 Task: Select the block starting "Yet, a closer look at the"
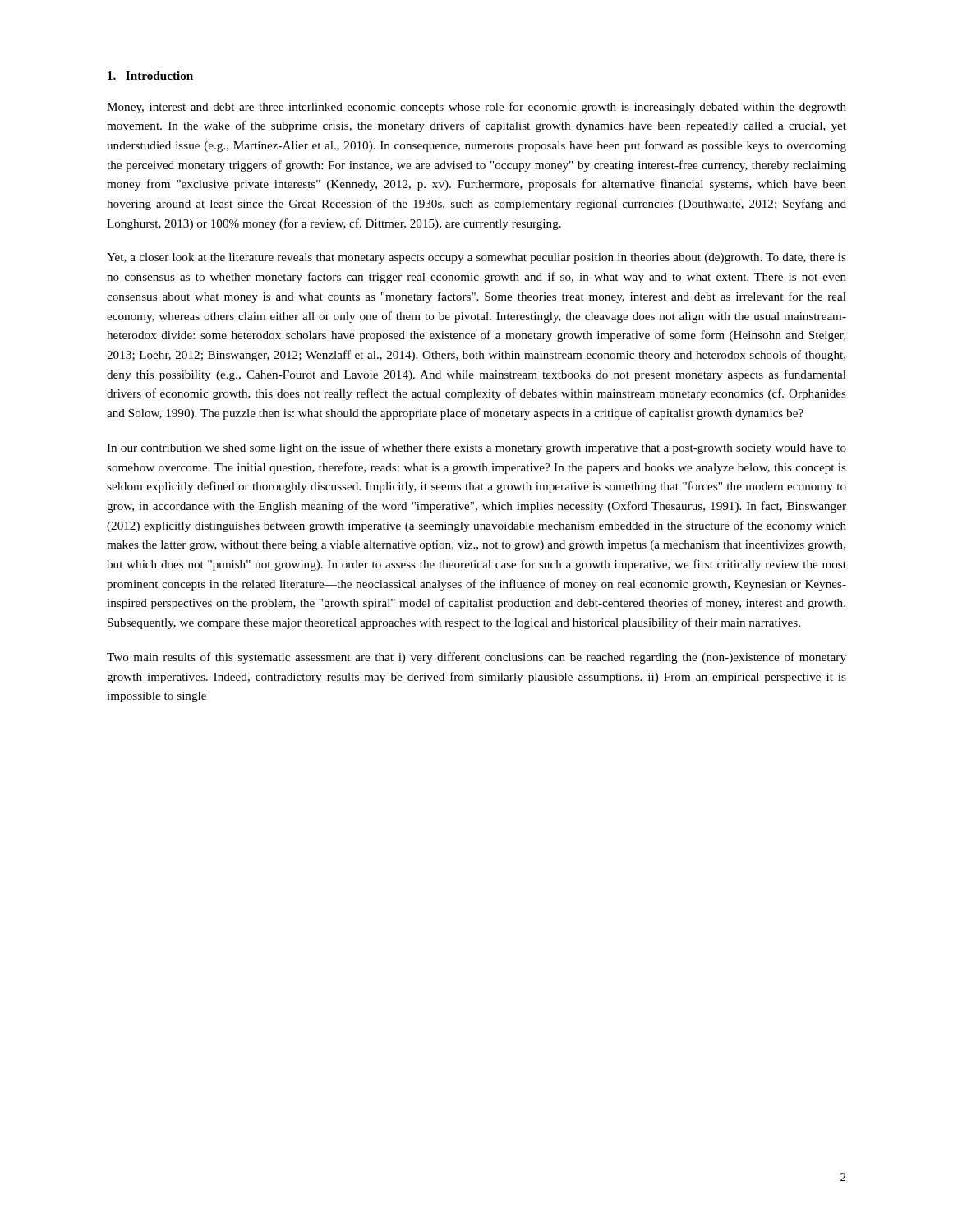(x=476, y=335)
